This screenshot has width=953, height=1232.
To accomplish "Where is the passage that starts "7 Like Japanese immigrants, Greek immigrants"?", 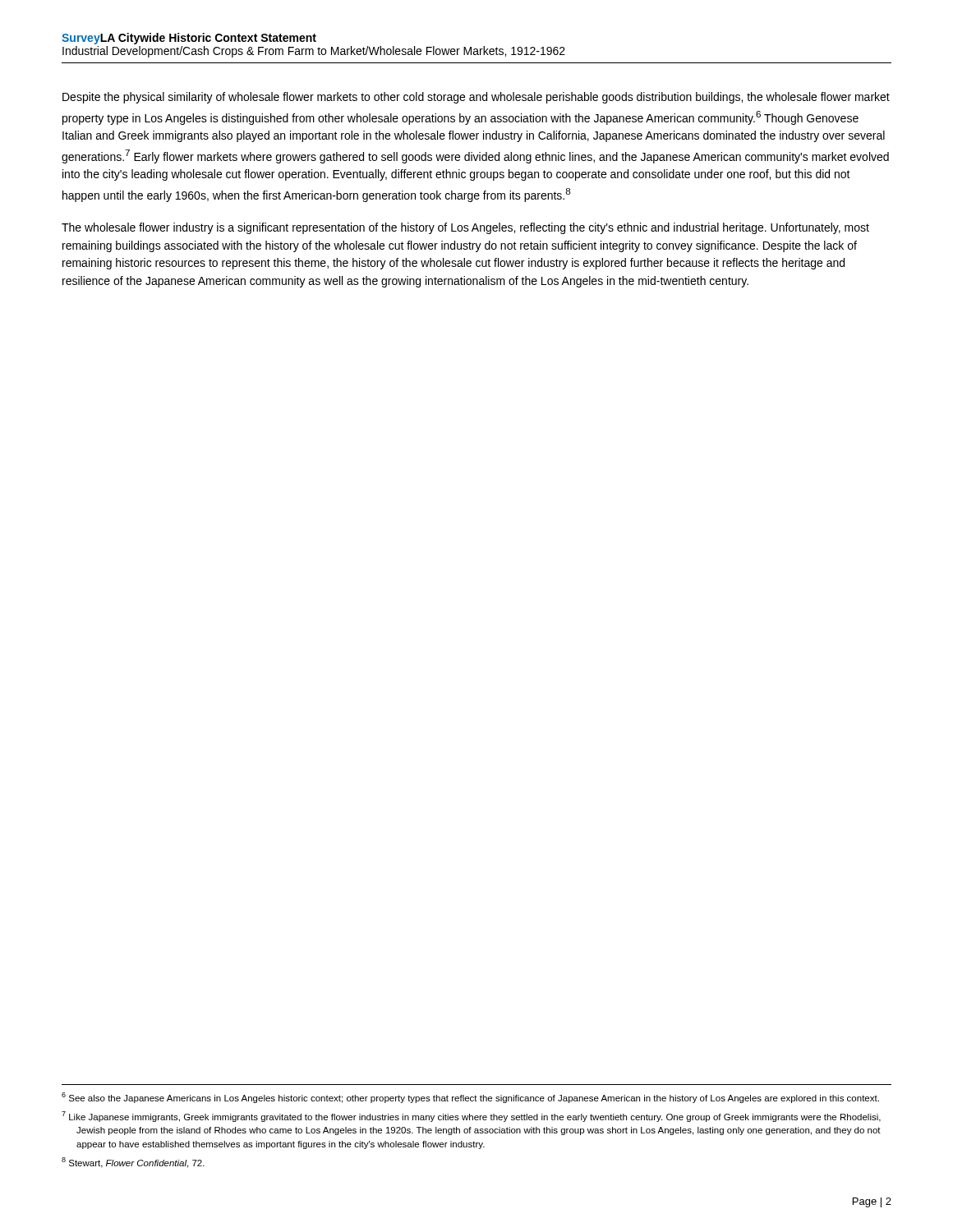I will click(471, 1129).
